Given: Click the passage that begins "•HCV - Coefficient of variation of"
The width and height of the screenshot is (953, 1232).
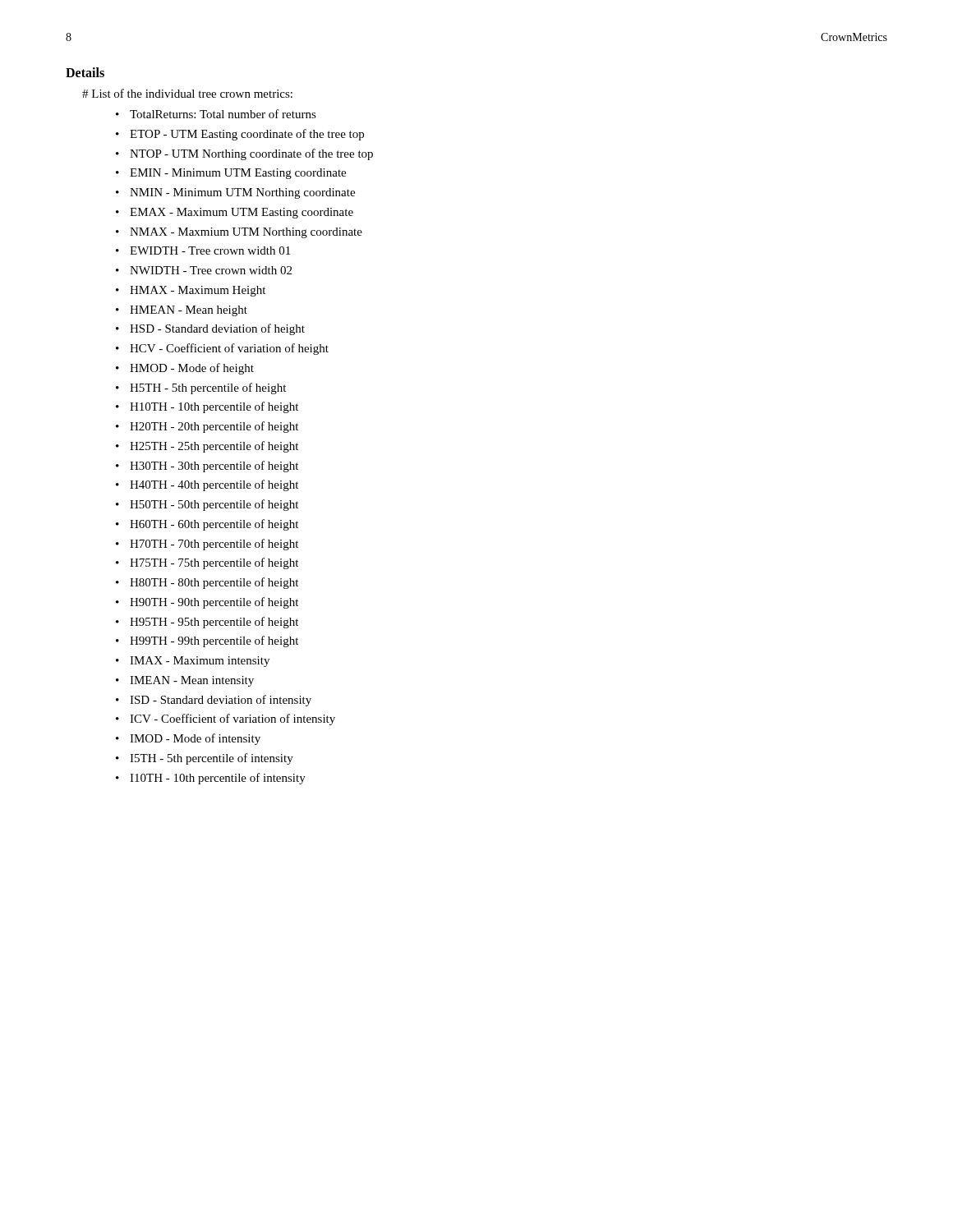Looking at the screenshot, I should pyautogui.click(x=222, y=349).
